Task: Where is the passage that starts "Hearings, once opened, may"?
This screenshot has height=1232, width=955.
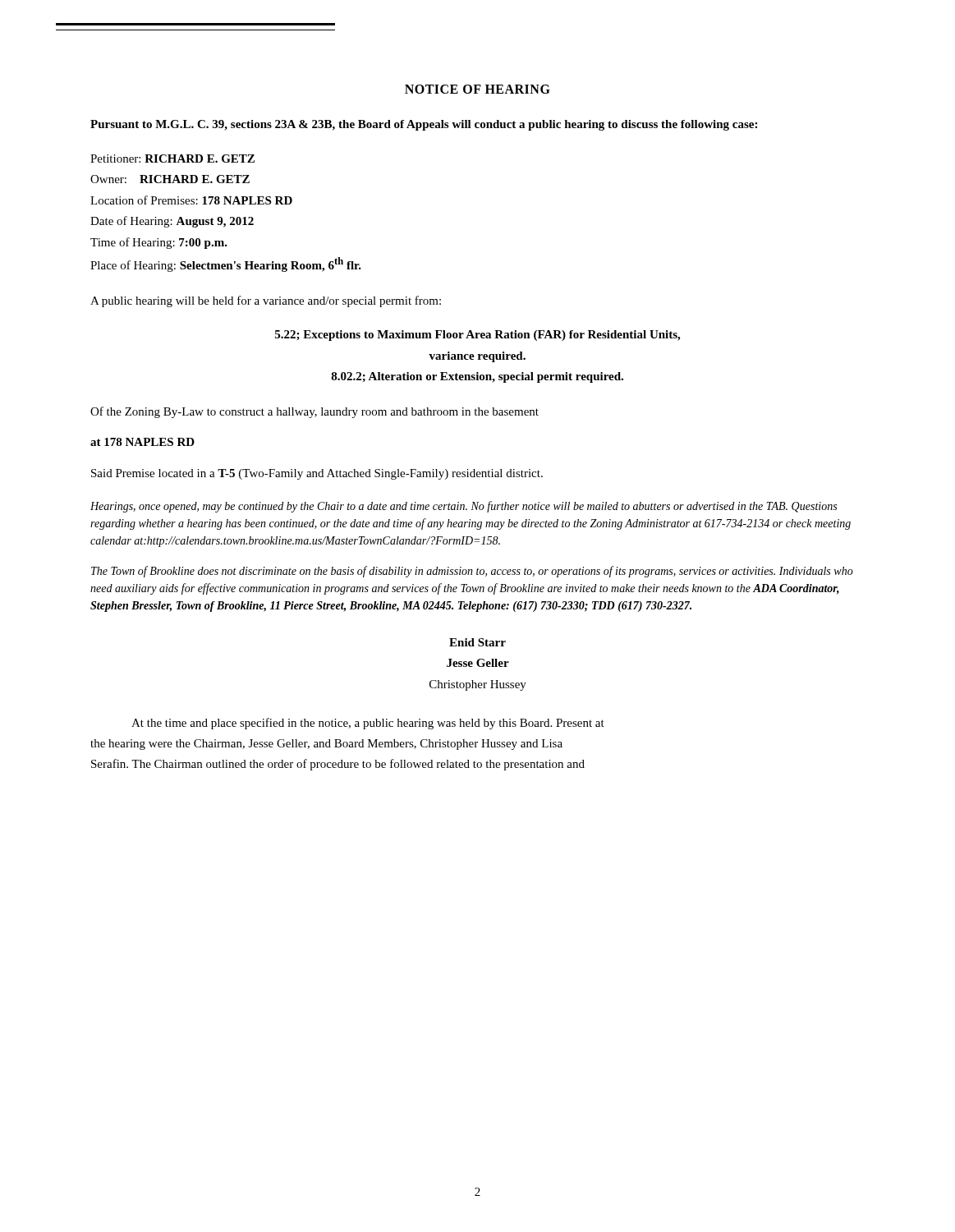Action: click(471, 523)
